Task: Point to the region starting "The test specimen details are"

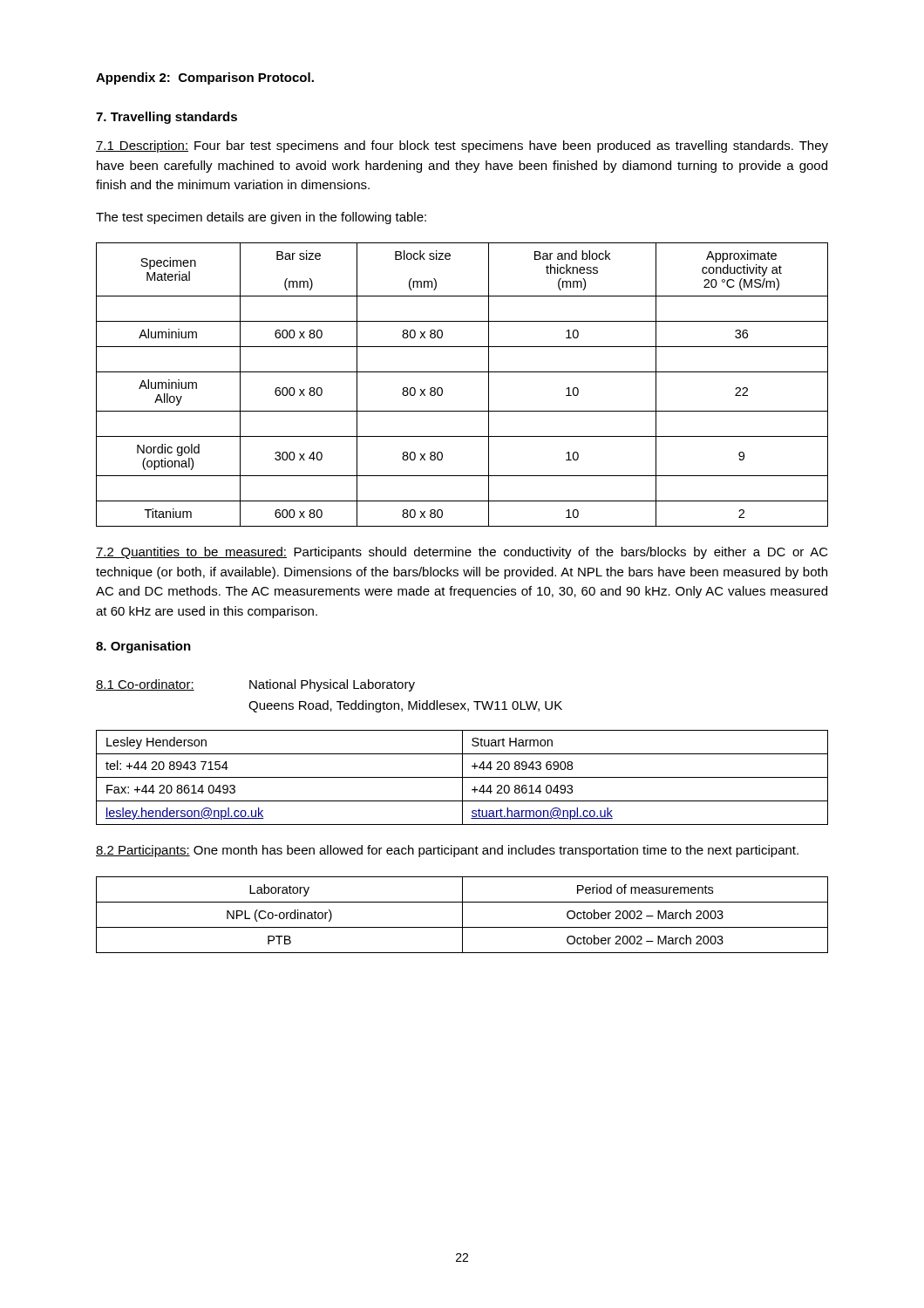Action: (262, 216)
